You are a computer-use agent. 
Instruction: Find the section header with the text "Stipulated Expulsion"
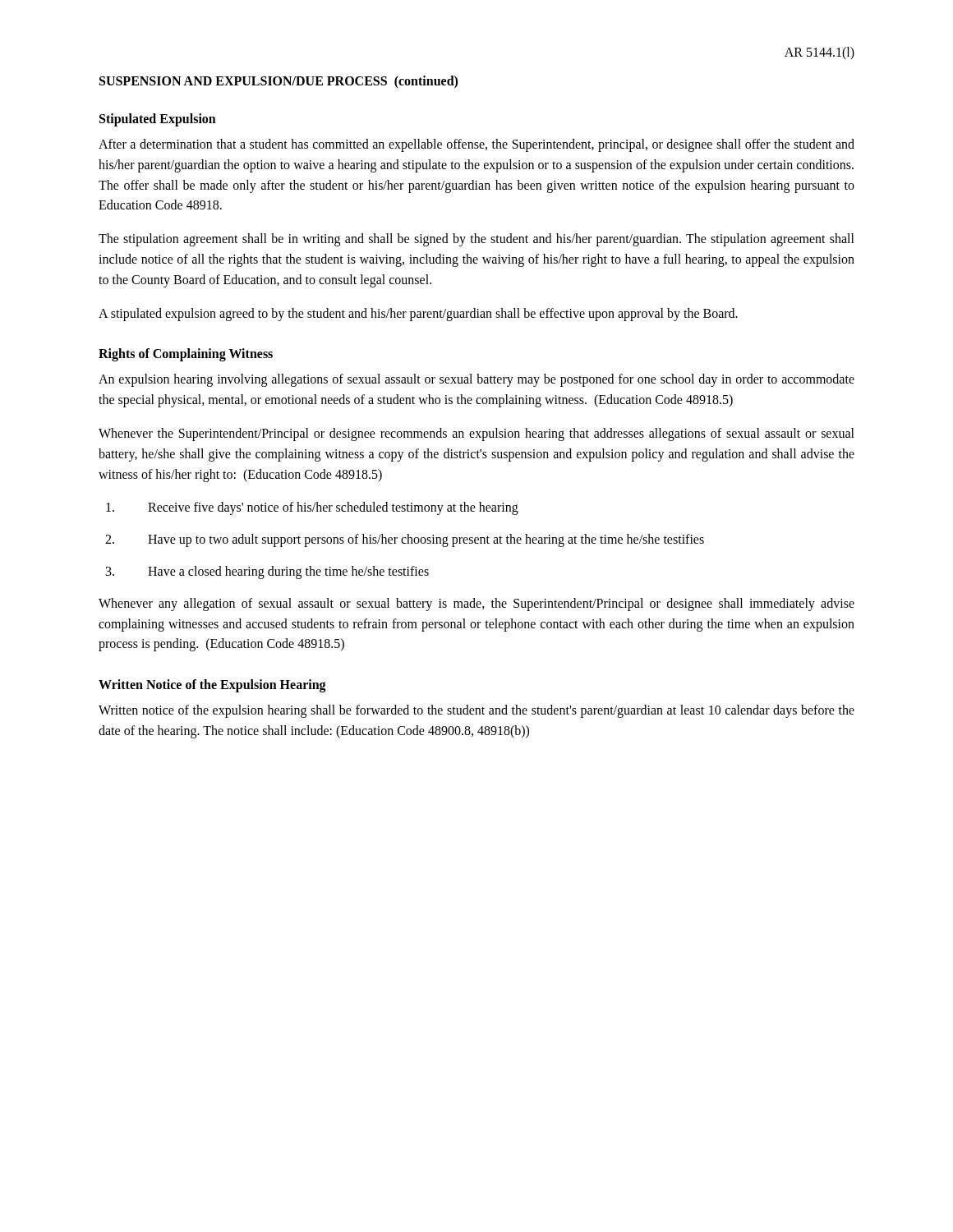click(157, 119)
